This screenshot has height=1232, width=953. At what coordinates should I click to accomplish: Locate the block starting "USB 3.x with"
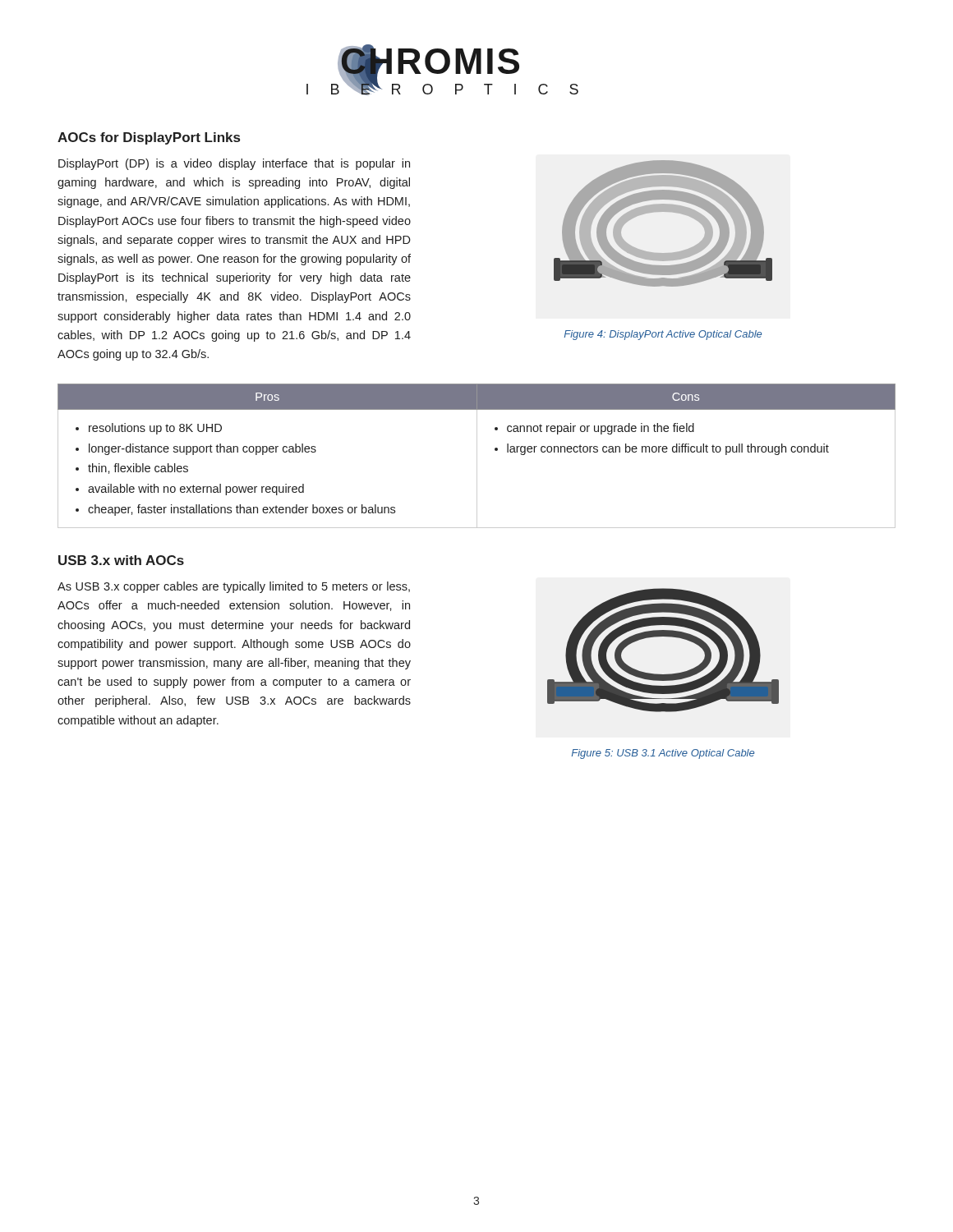click(121, 561)
